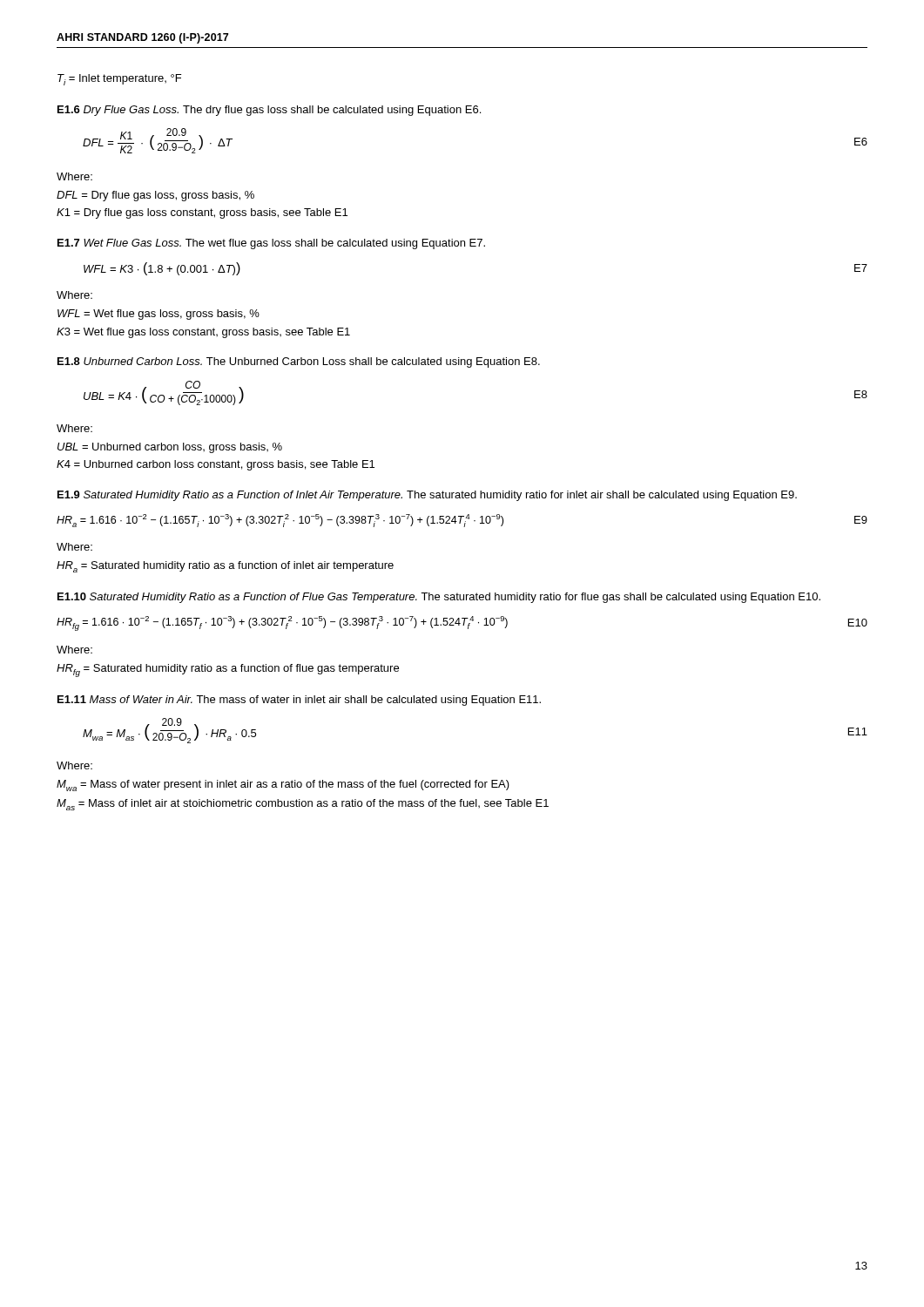Locate the block of text that opens with "WFL = Wet flue"
This screenshot has width=924, height=1307.
click(204, 322)
